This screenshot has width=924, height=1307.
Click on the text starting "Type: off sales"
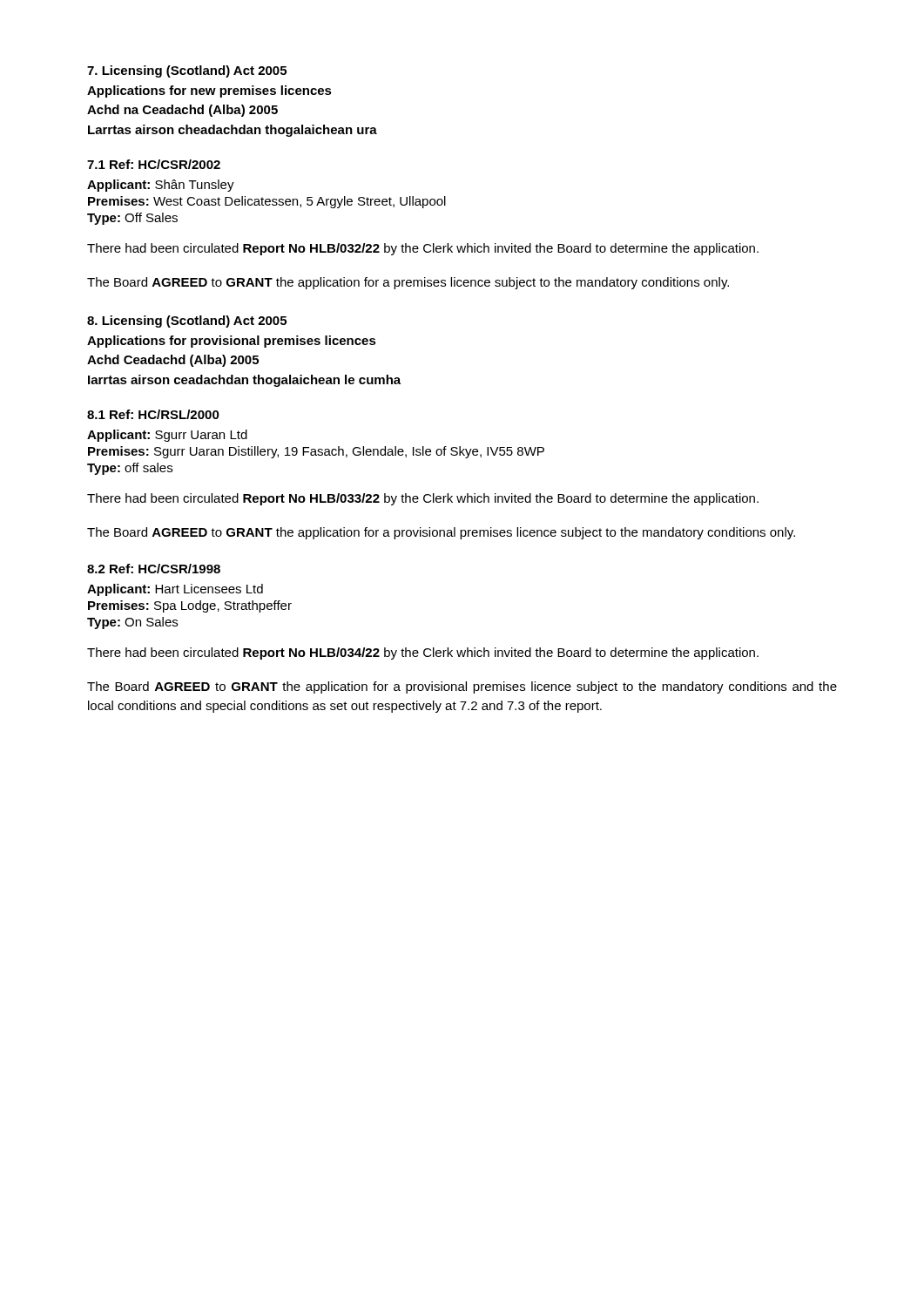tap(130, 467)
